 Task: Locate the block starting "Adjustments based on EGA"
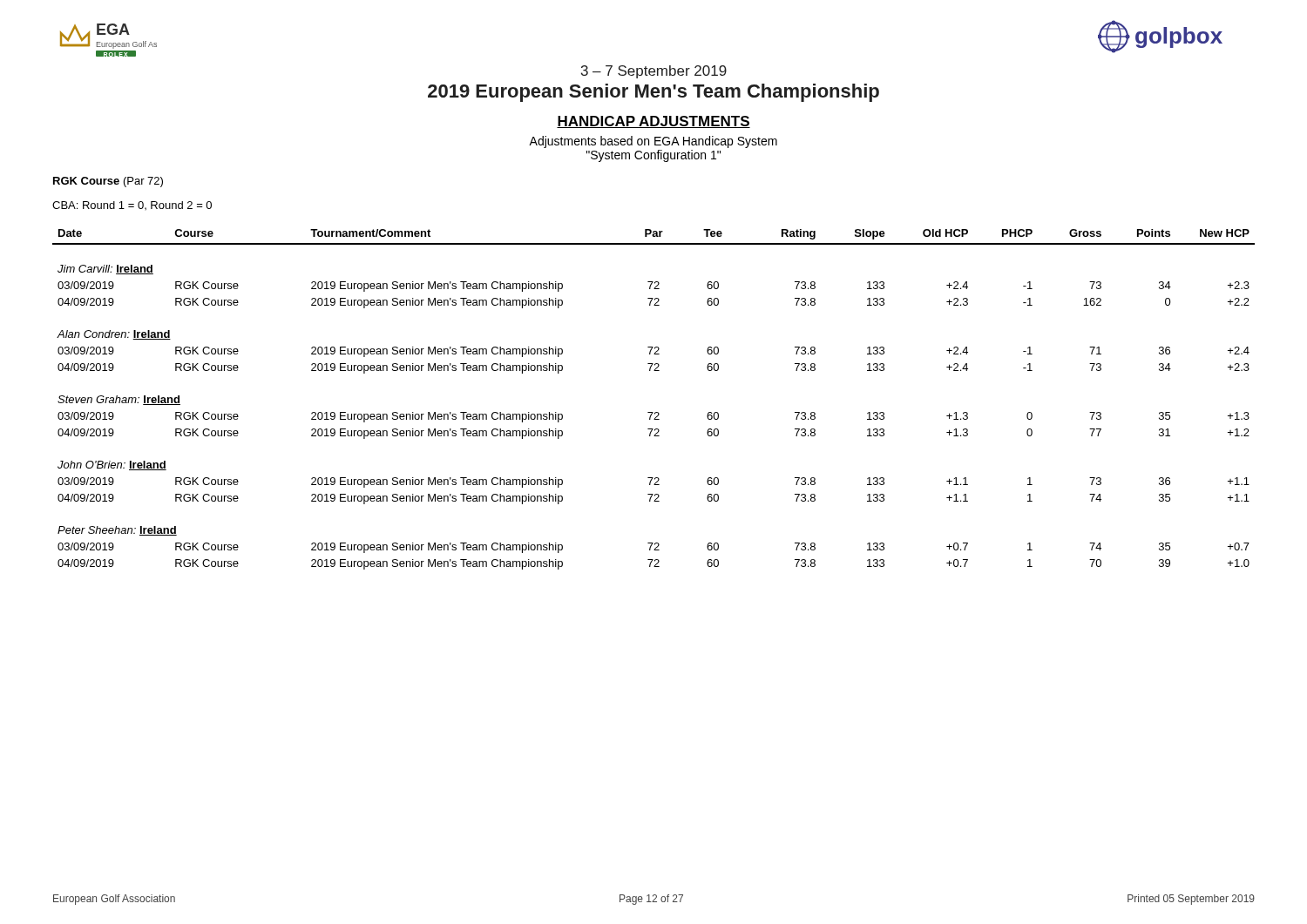tap(654, 148)
